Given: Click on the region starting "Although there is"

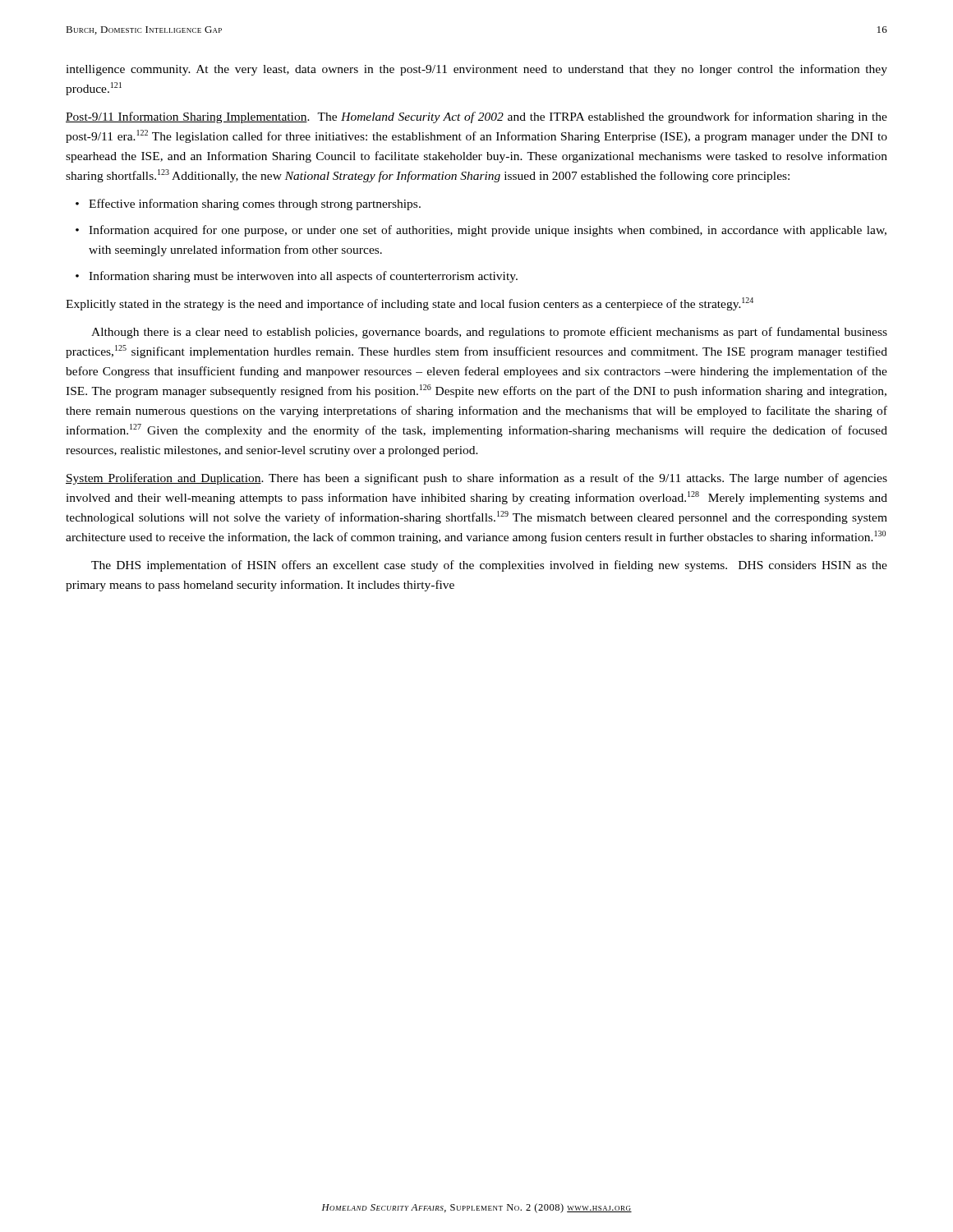Looking at the screenshot, I should pyautogui.click(x=476, y=391).
